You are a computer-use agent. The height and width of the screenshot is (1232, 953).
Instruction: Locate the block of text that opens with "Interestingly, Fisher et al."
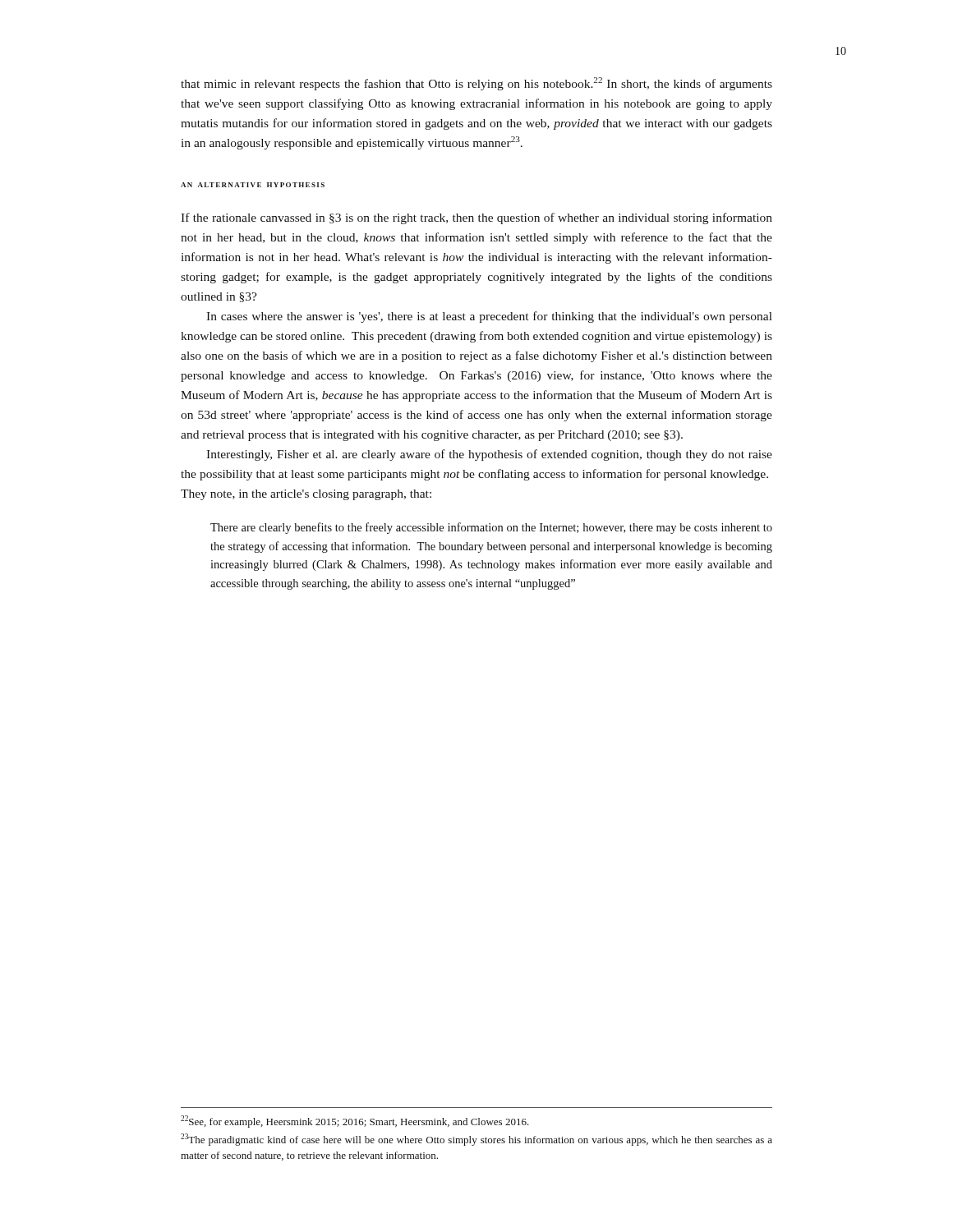click(476, 474)
